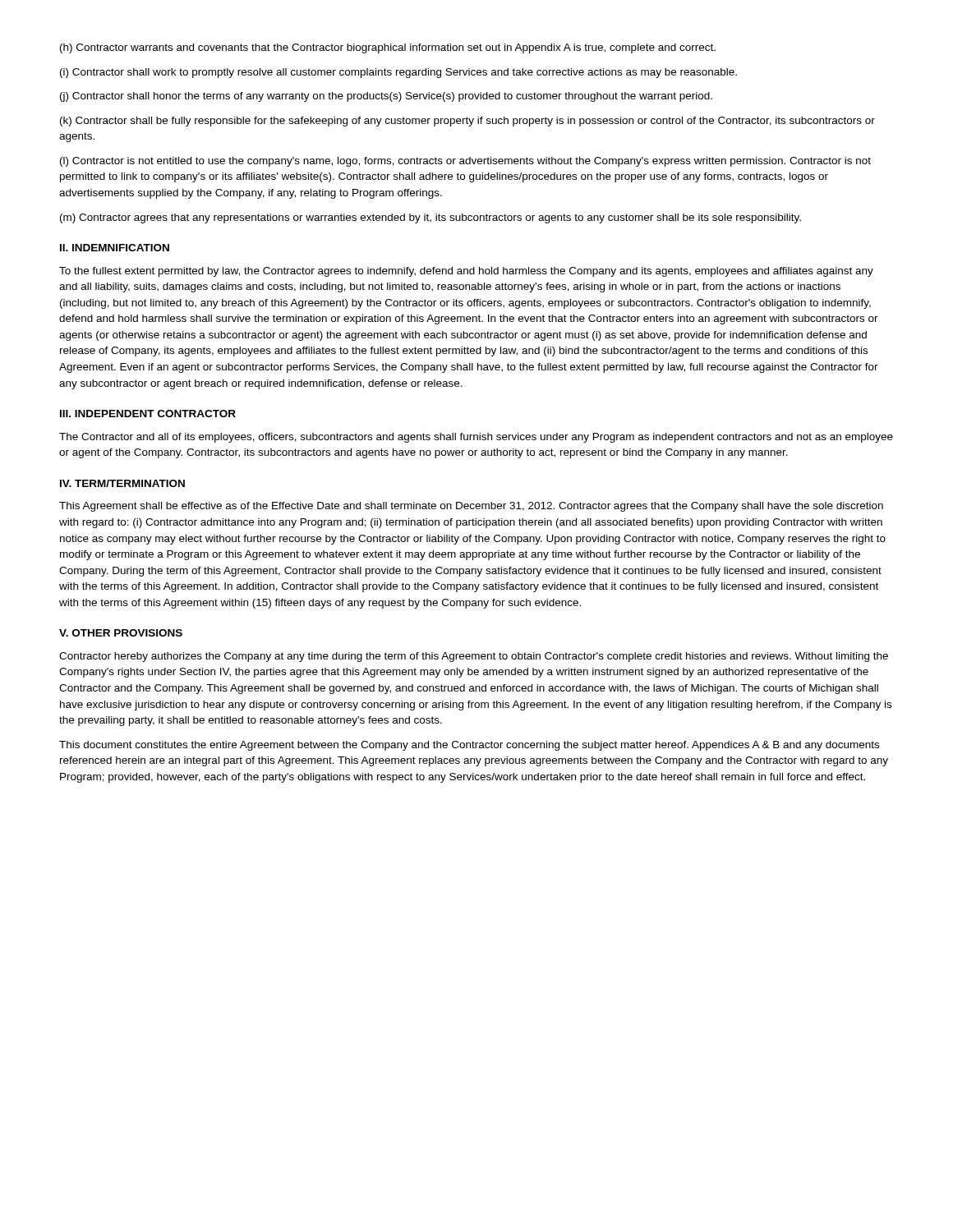This screenshot has height=1232, width=953.
Task: Find the text block with the text "Contractor hereby authorizes the Company"
Action: 476,688
